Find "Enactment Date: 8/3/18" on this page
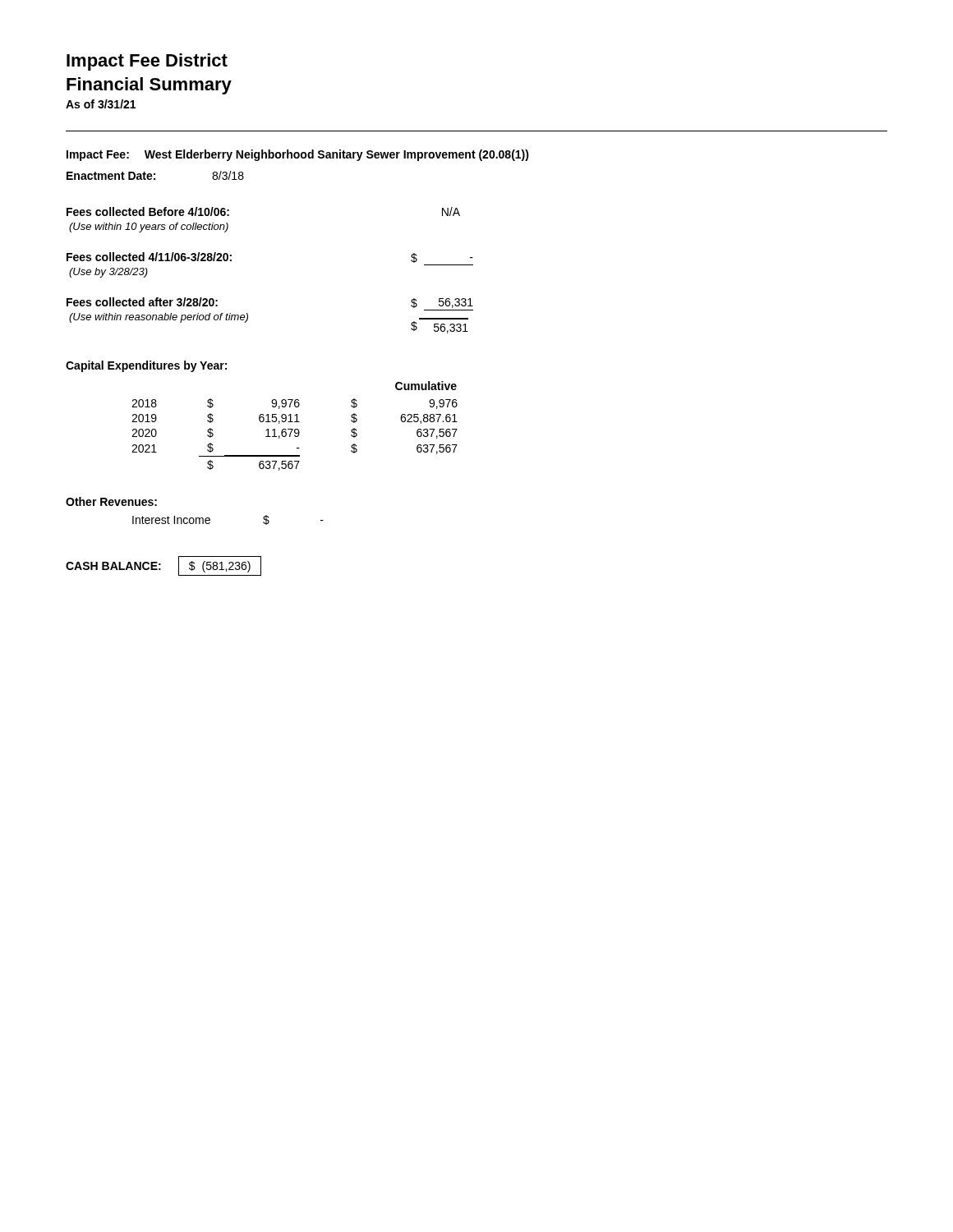 click(155, 176)
